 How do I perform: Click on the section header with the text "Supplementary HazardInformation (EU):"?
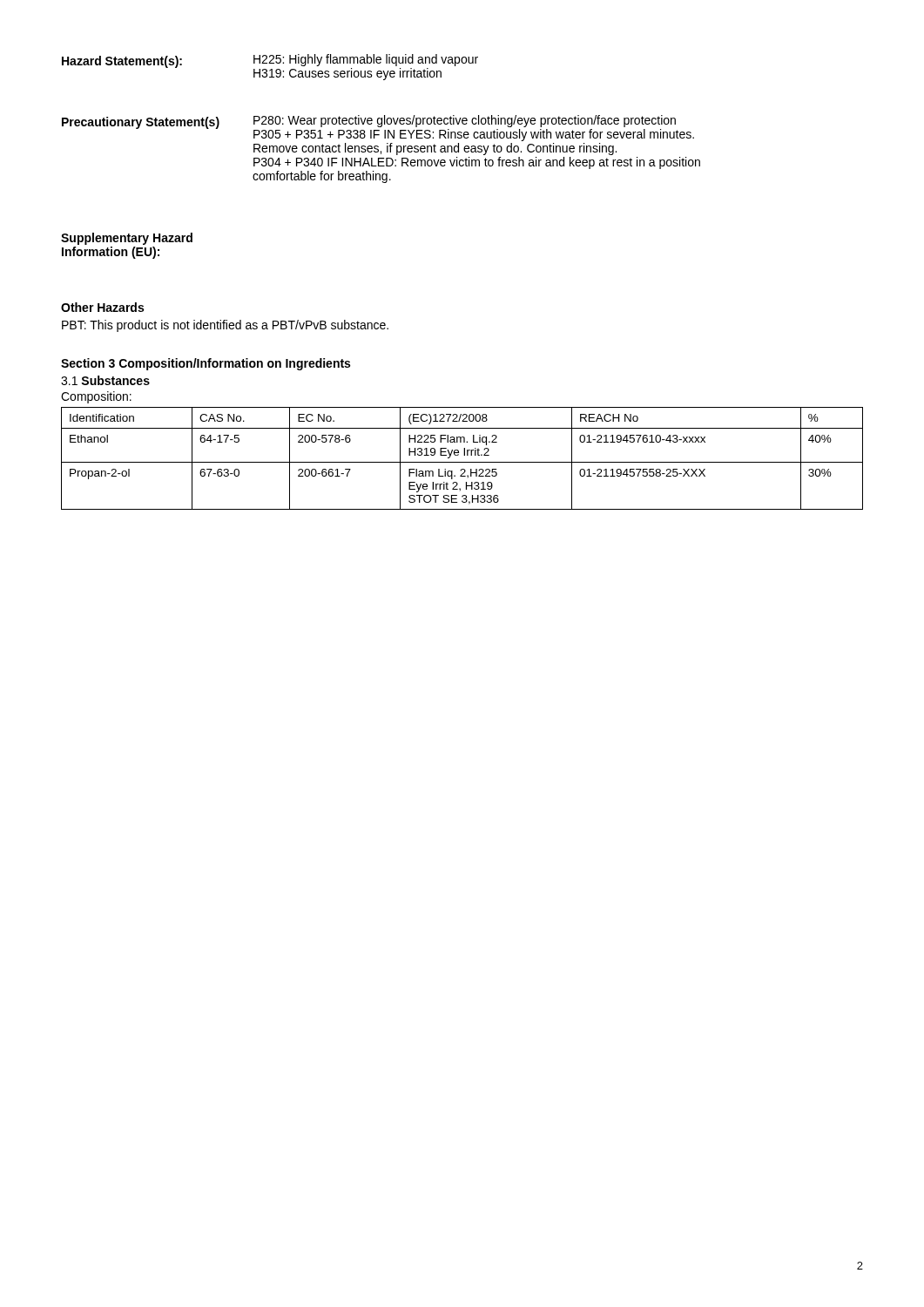point(127,239)
